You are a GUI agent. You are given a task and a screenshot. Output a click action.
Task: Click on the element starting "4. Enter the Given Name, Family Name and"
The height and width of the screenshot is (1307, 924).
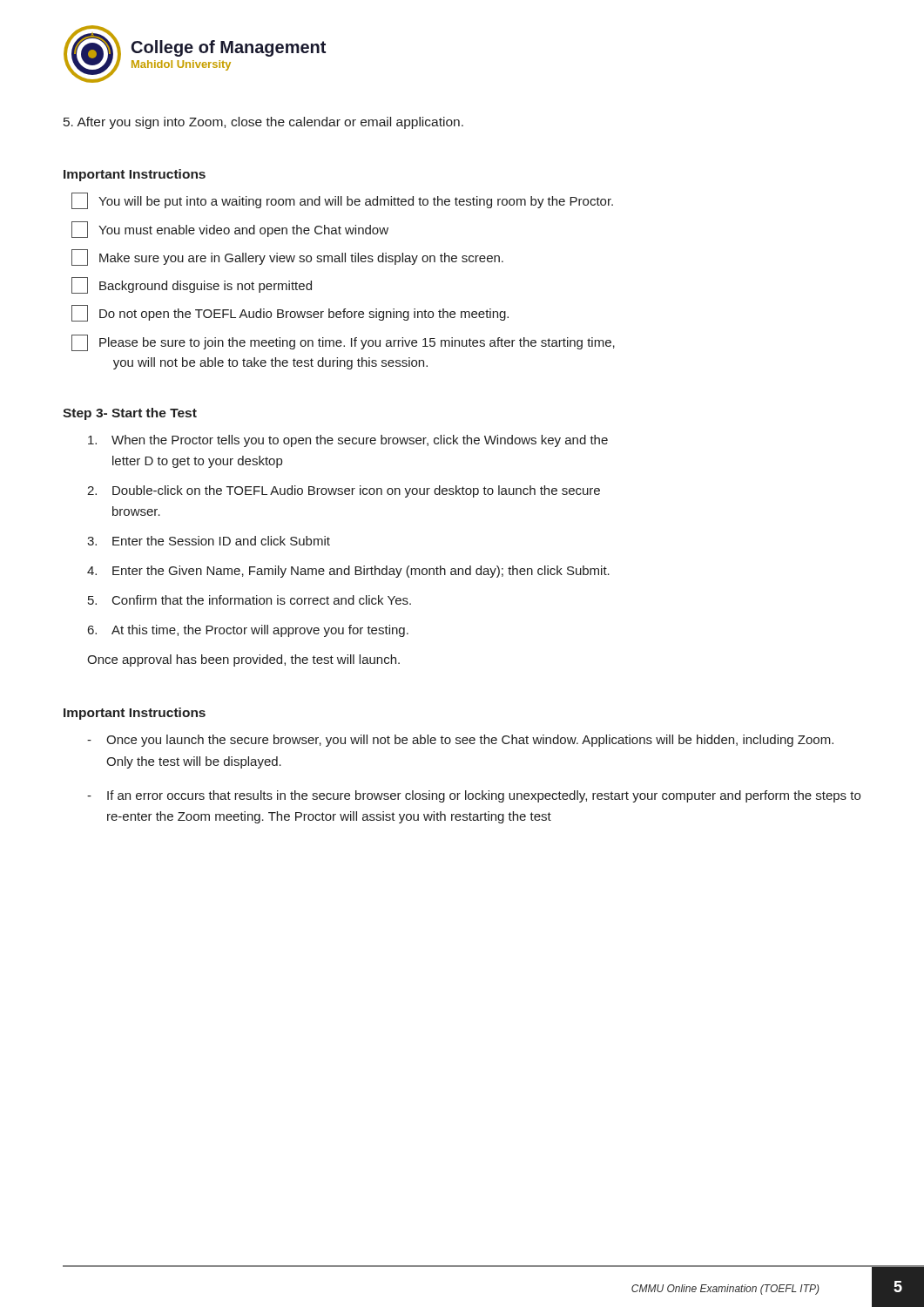tap(474, 571)
